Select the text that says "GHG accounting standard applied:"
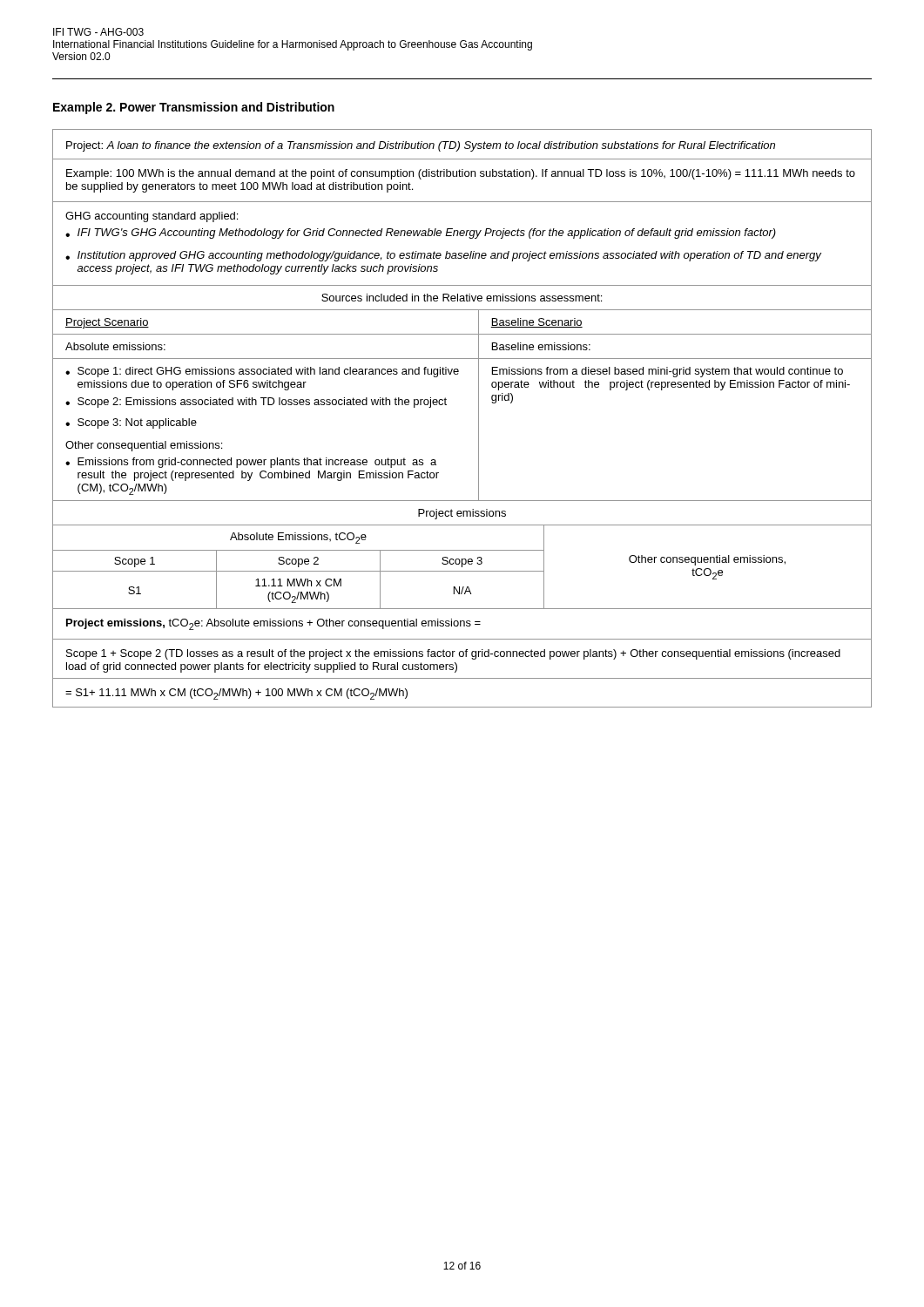924x1307 pixels. point(152,216)
